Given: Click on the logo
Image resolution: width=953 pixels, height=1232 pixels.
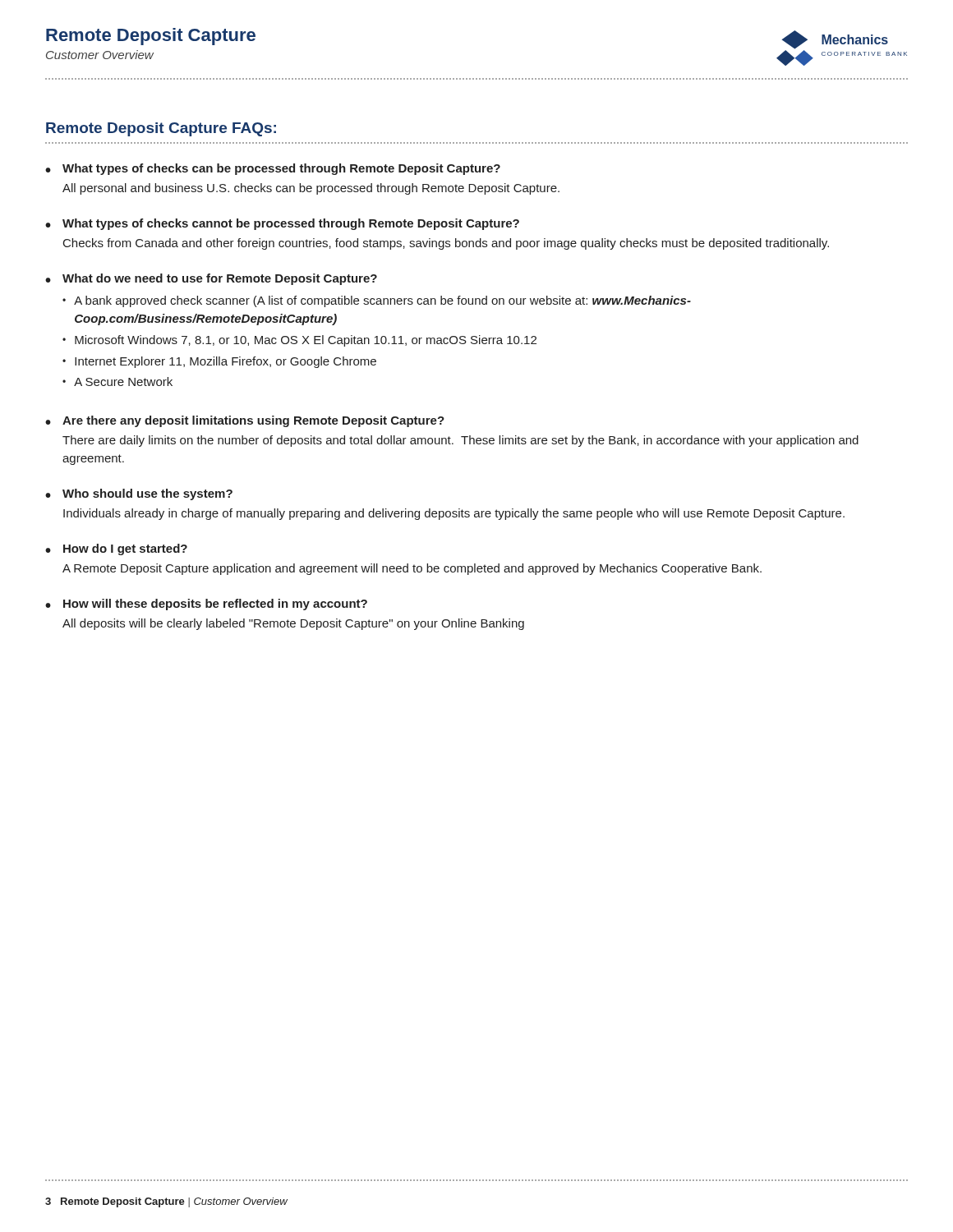Looking at the screenshot, I should (842, 47).
